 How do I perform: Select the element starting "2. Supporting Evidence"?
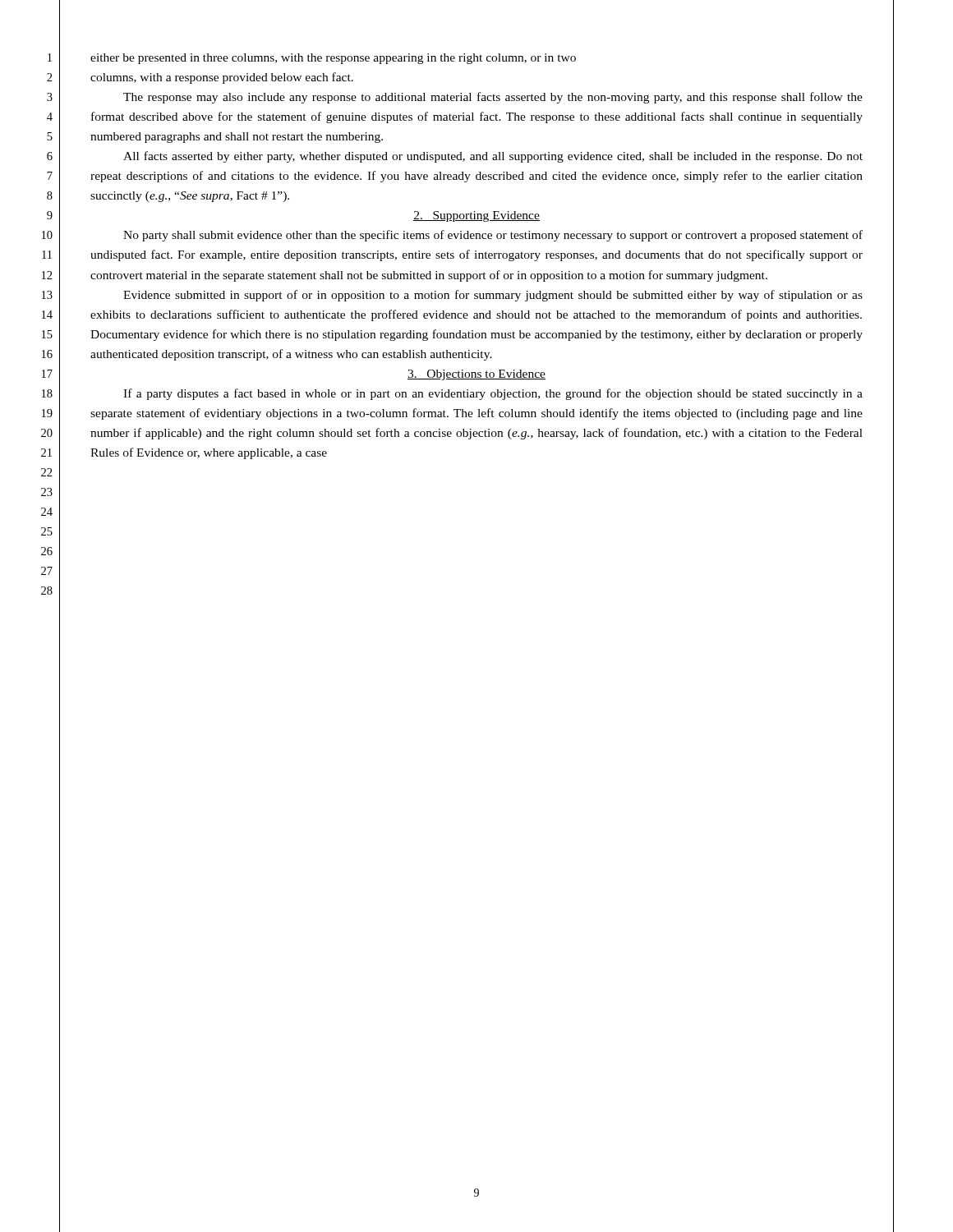click(476, 215)
